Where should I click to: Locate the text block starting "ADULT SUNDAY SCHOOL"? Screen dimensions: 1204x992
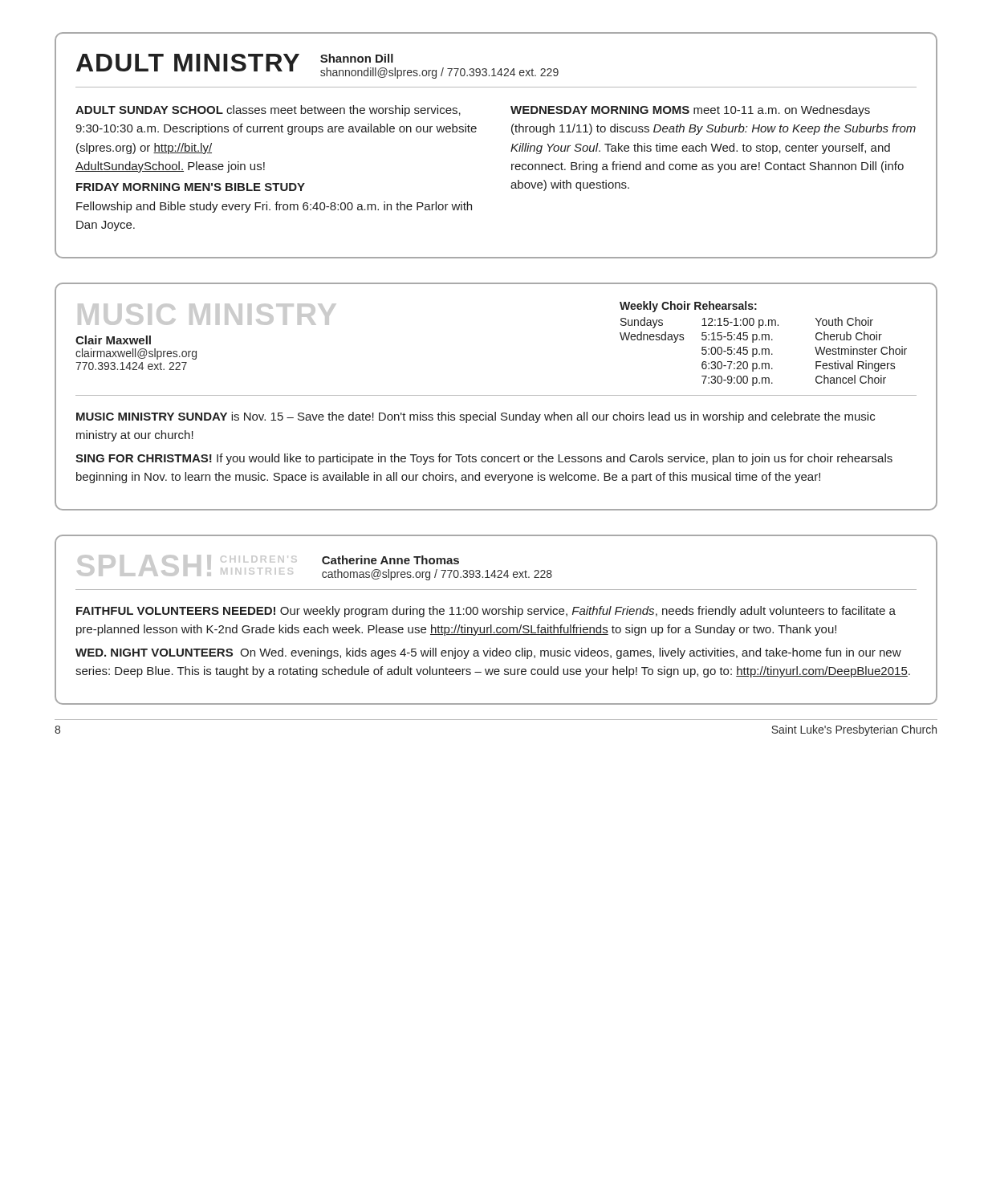coord(149,110)
